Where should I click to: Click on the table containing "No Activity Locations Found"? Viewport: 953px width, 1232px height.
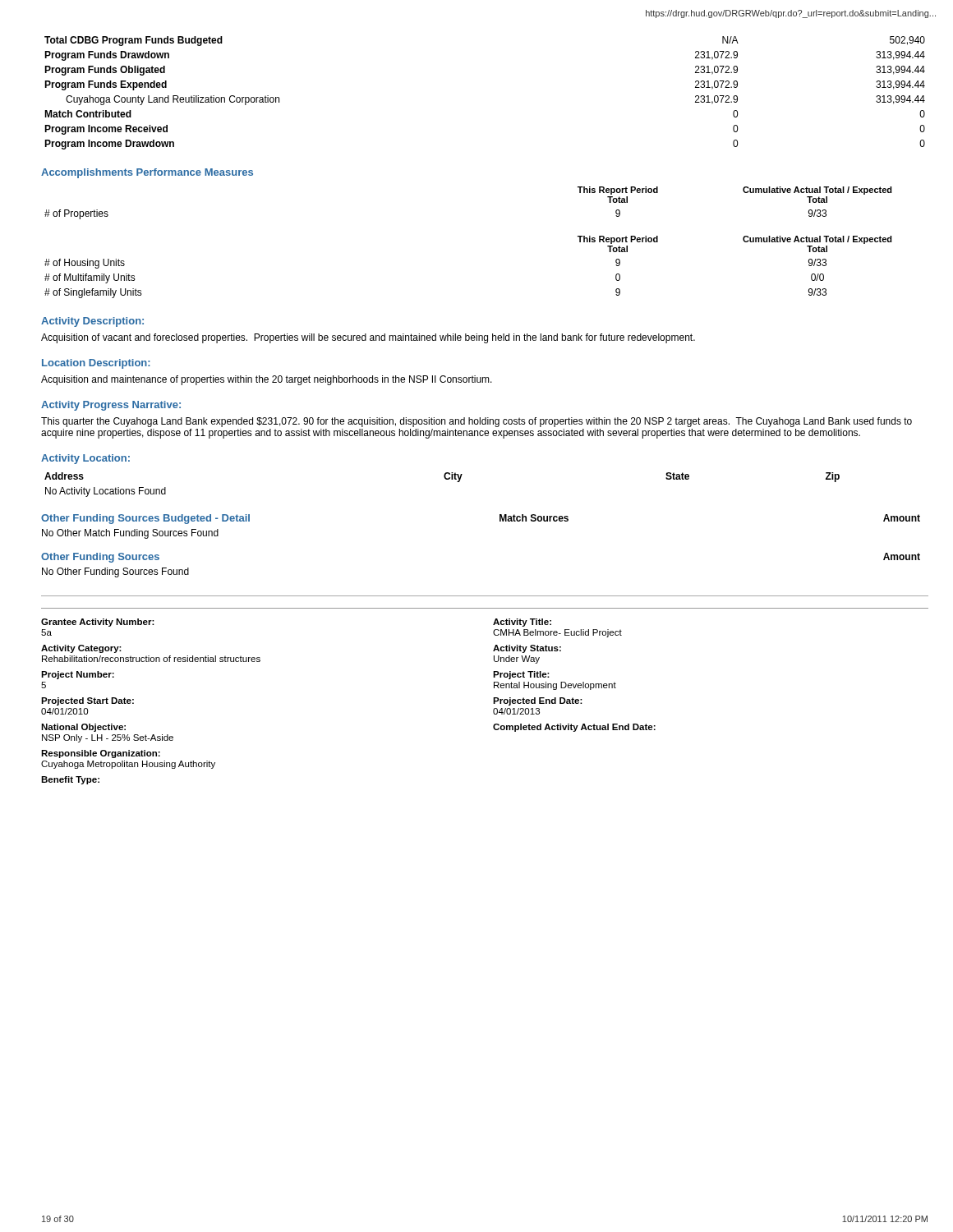485,484
